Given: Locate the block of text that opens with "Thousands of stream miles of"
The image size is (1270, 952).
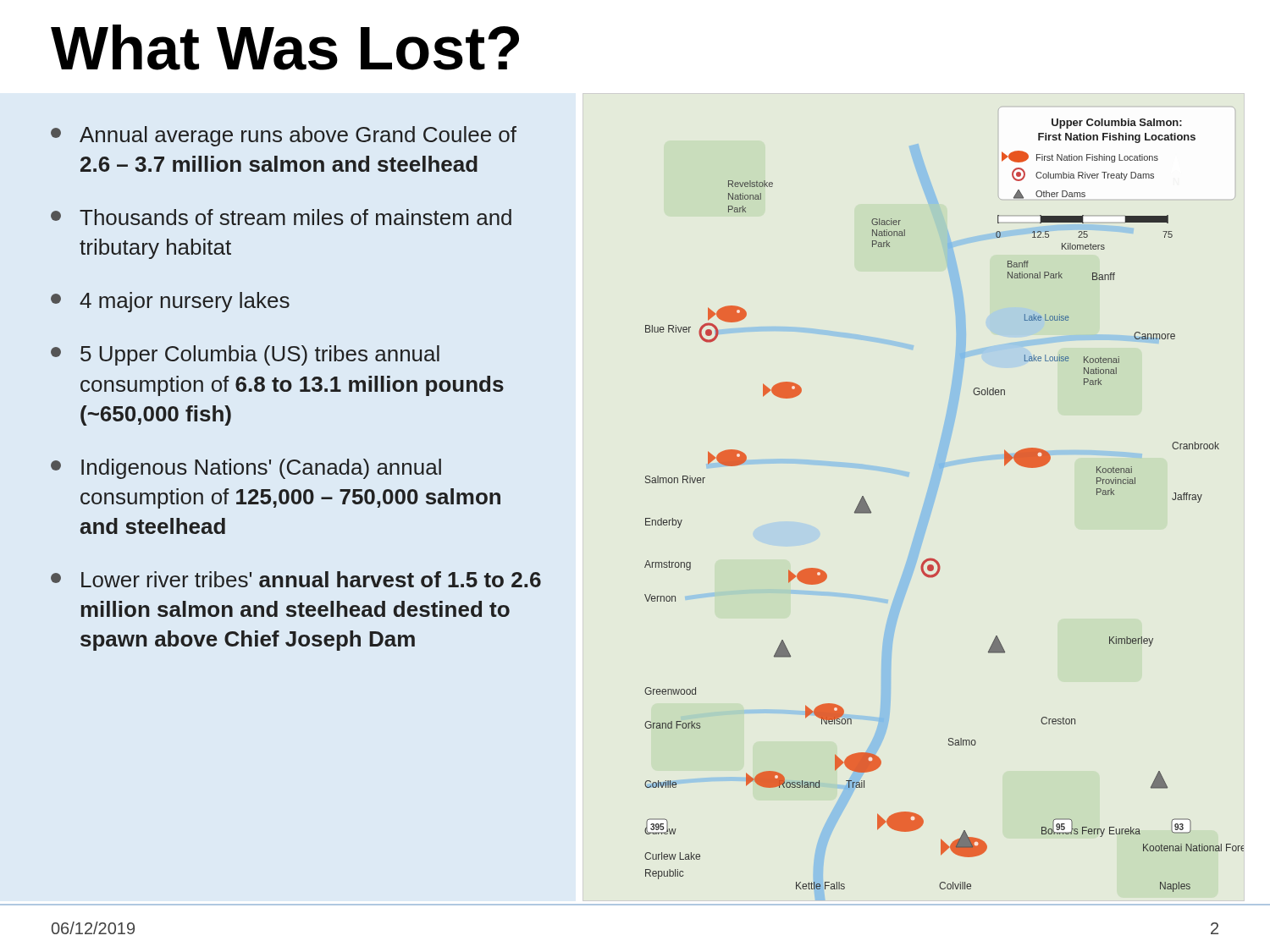Looking at the screenshot, I should coord(296,233).
